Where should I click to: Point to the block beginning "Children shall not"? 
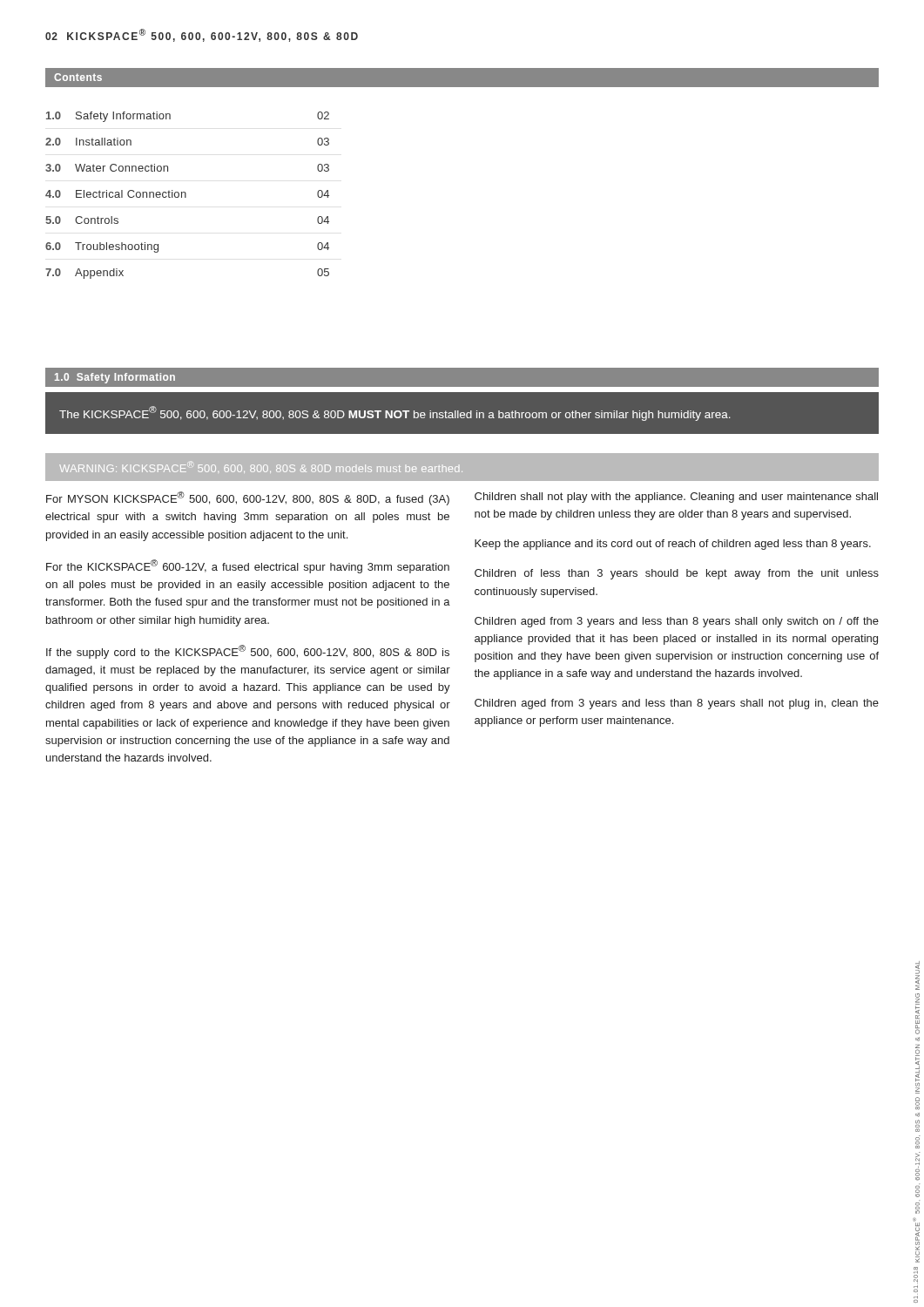click(676, 609)
